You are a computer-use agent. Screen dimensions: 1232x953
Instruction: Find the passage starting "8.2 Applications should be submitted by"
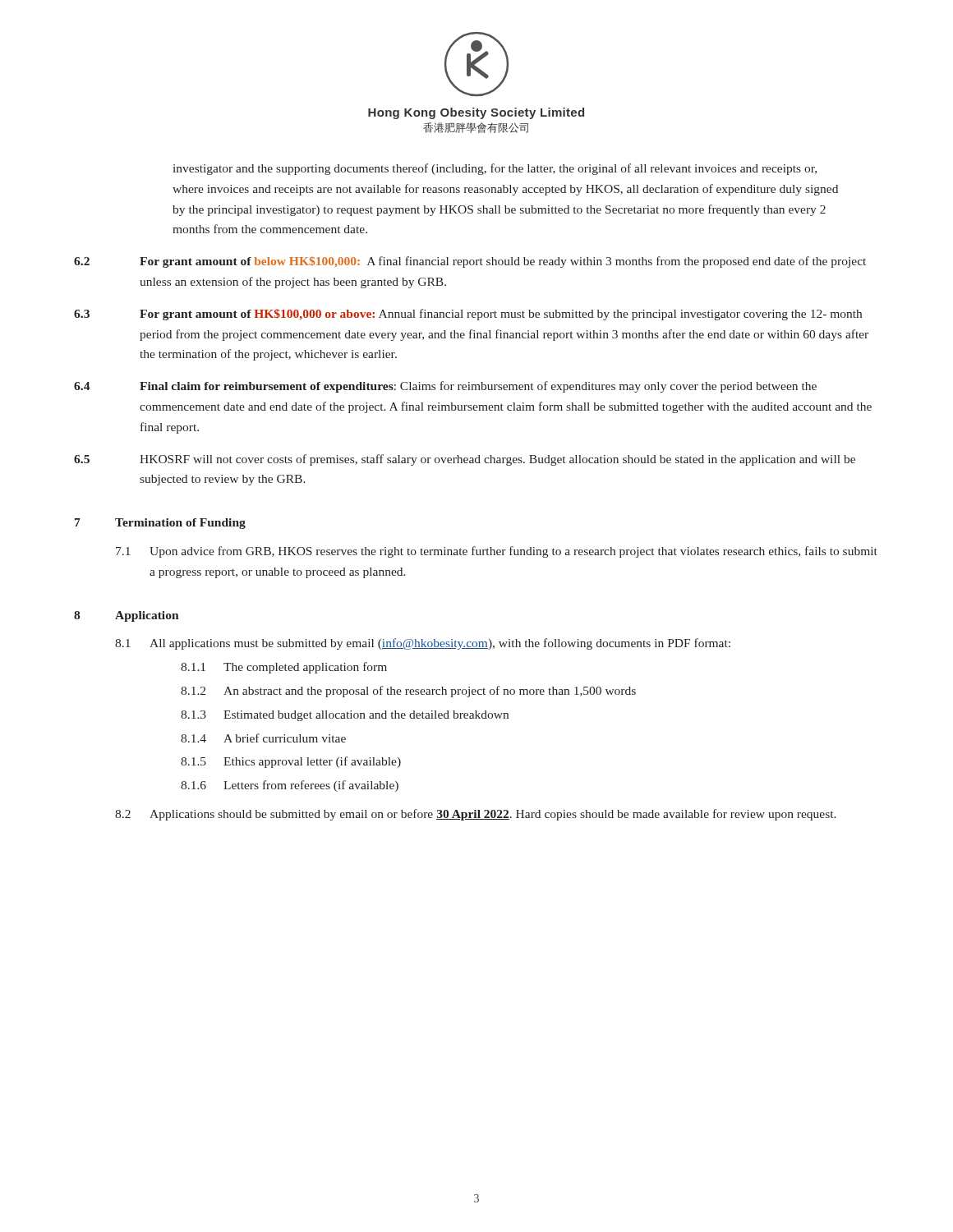point(497,814)
